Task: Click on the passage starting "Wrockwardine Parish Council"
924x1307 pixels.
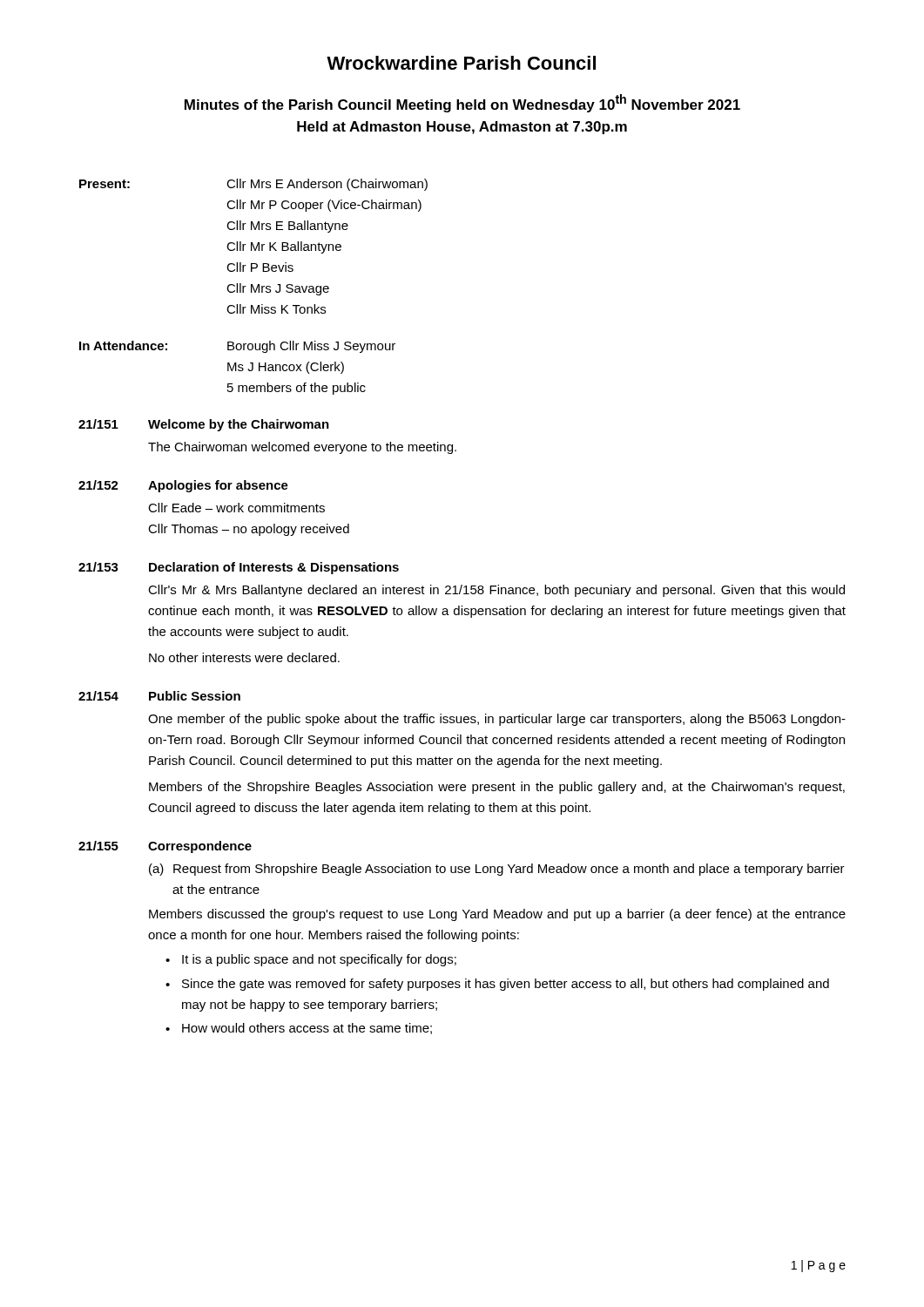Action: (x=462, y=63)
